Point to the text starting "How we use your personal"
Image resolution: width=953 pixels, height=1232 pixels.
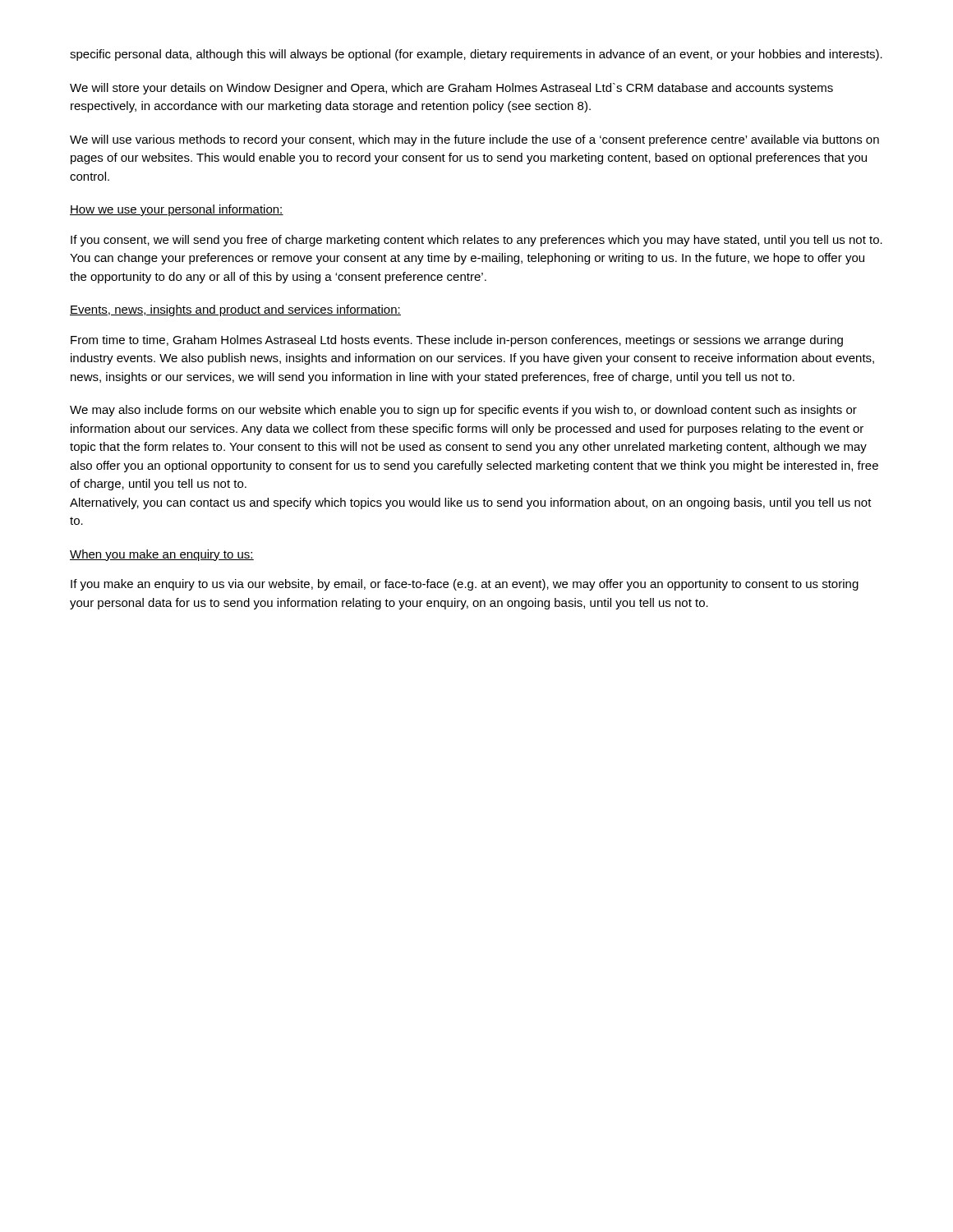(176, 209)
